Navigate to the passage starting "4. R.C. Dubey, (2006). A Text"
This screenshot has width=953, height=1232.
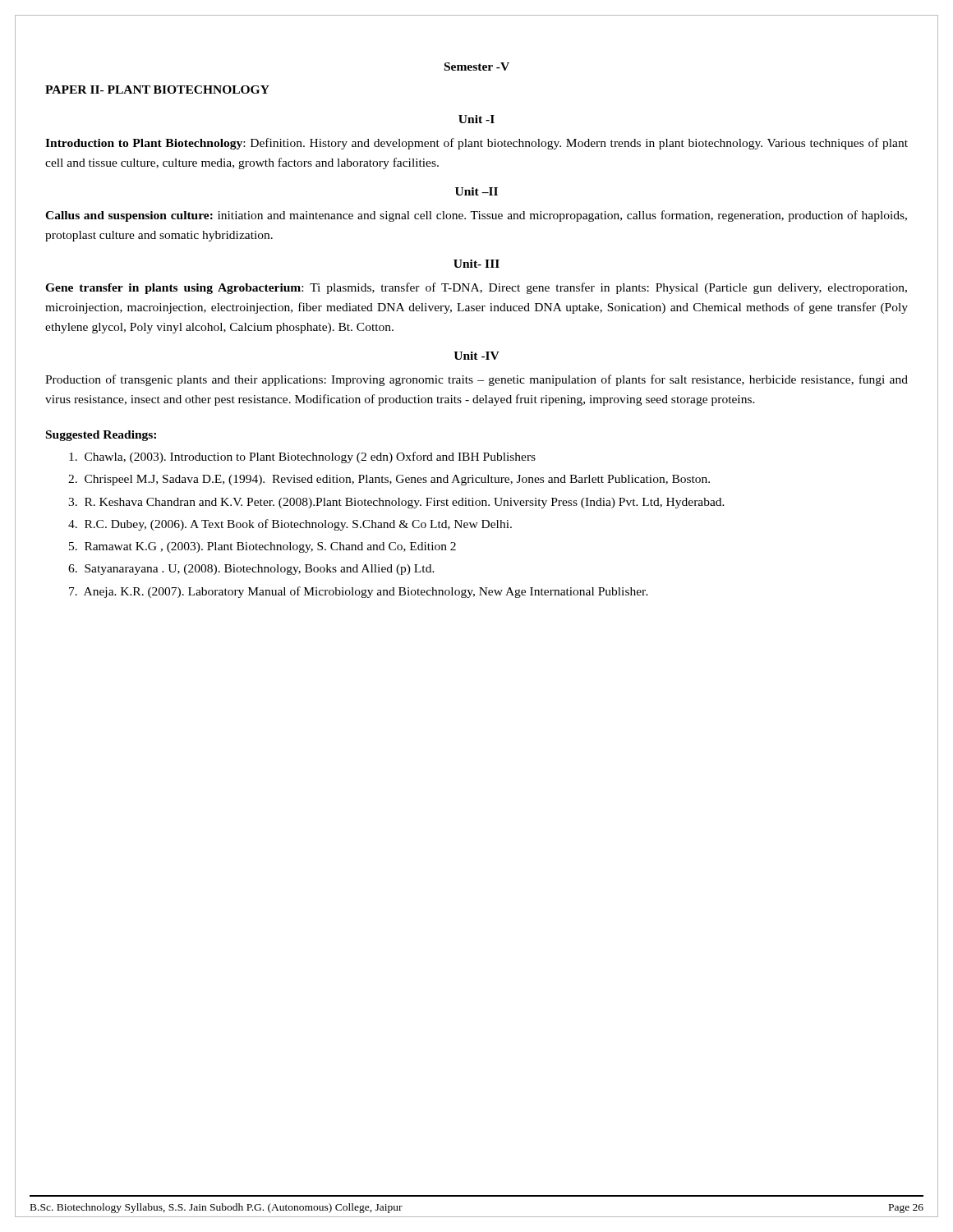pos(290,524)
